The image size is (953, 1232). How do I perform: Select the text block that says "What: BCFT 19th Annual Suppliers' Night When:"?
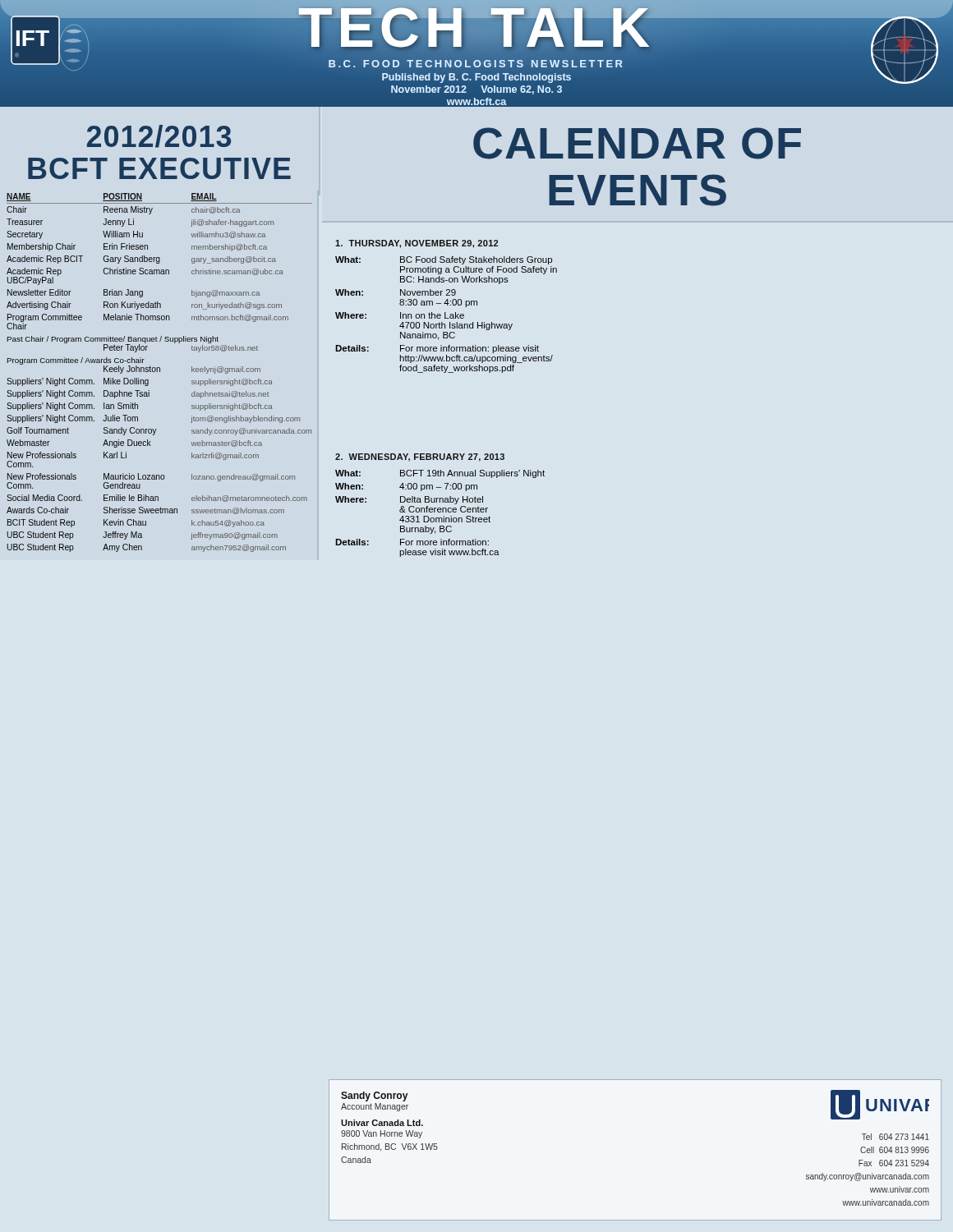(440, 474)
